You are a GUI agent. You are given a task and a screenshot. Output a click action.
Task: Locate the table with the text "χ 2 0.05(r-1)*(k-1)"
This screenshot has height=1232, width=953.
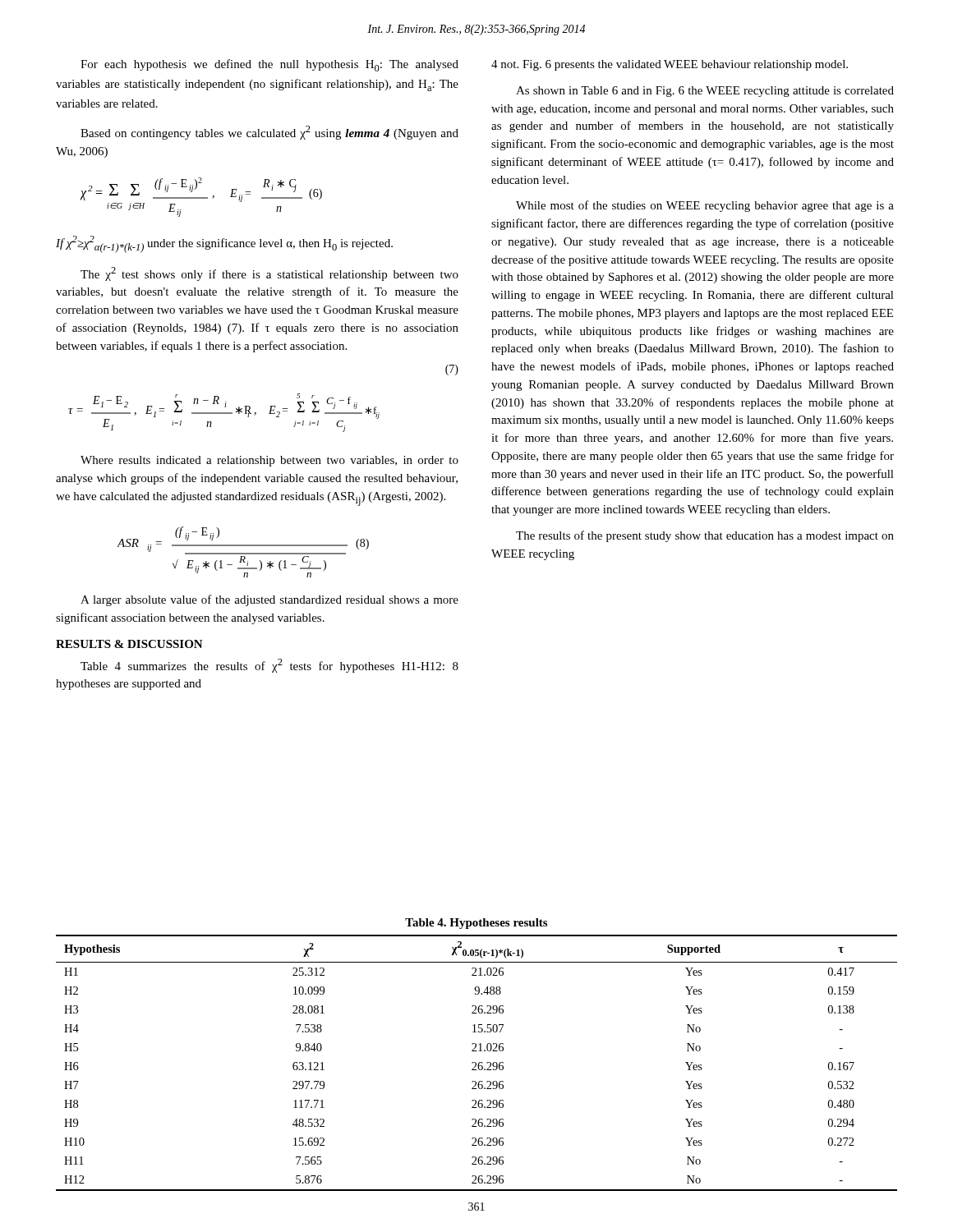[x=476, y=1063]
